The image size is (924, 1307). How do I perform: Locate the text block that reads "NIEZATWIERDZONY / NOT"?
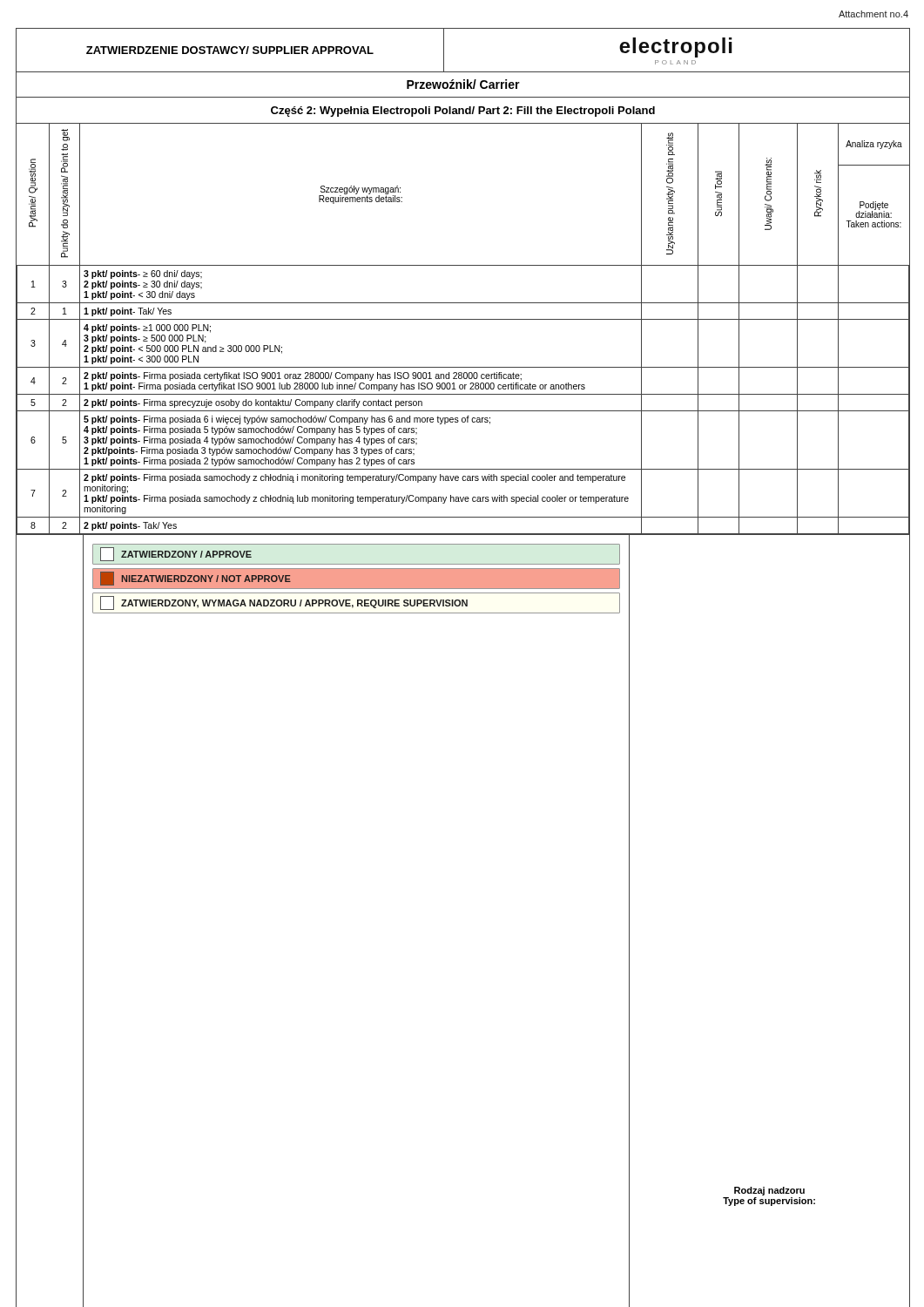tap(195, 578)
